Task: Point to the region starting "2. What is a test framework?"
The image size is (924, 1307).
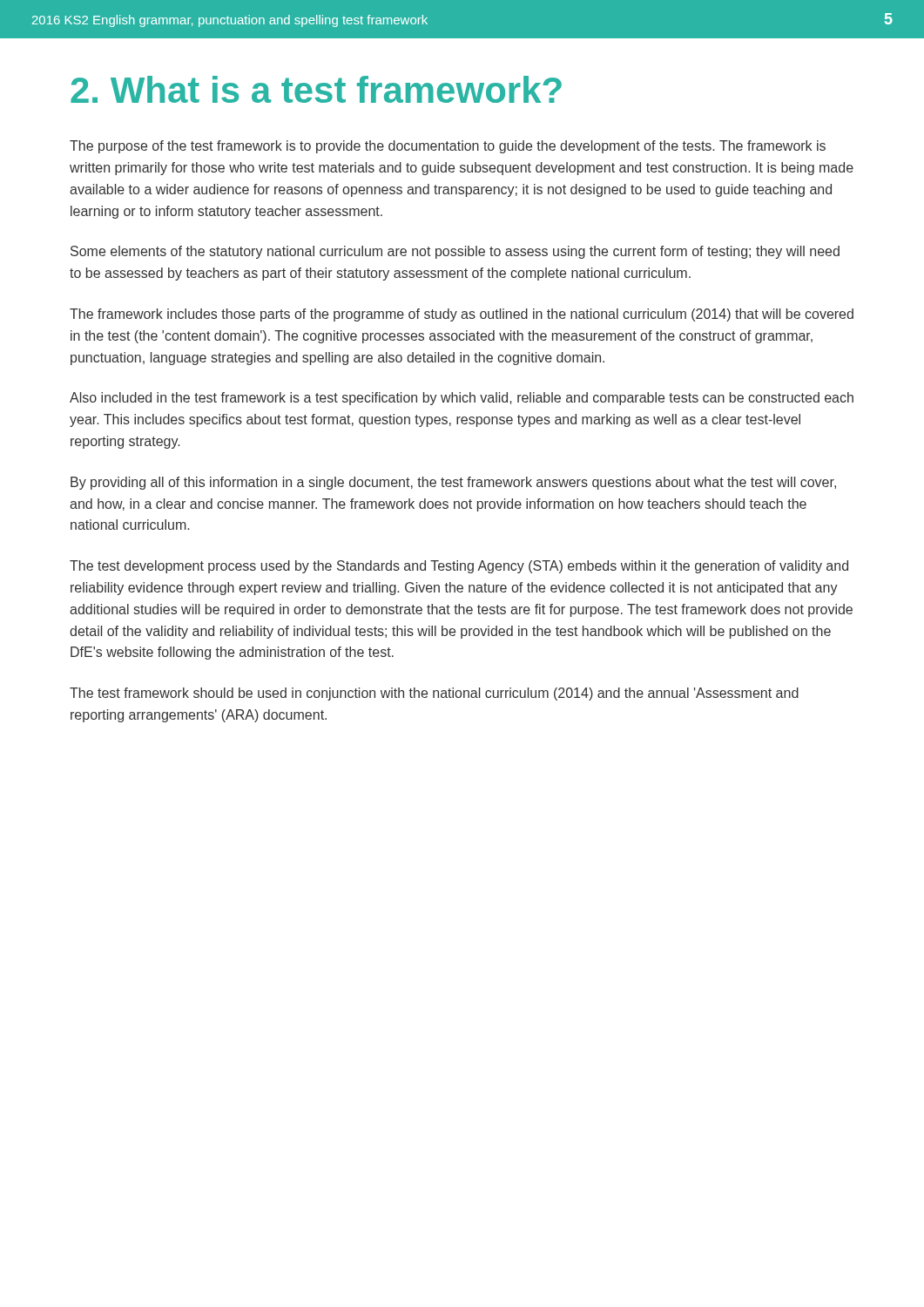Action: point(317,90)
